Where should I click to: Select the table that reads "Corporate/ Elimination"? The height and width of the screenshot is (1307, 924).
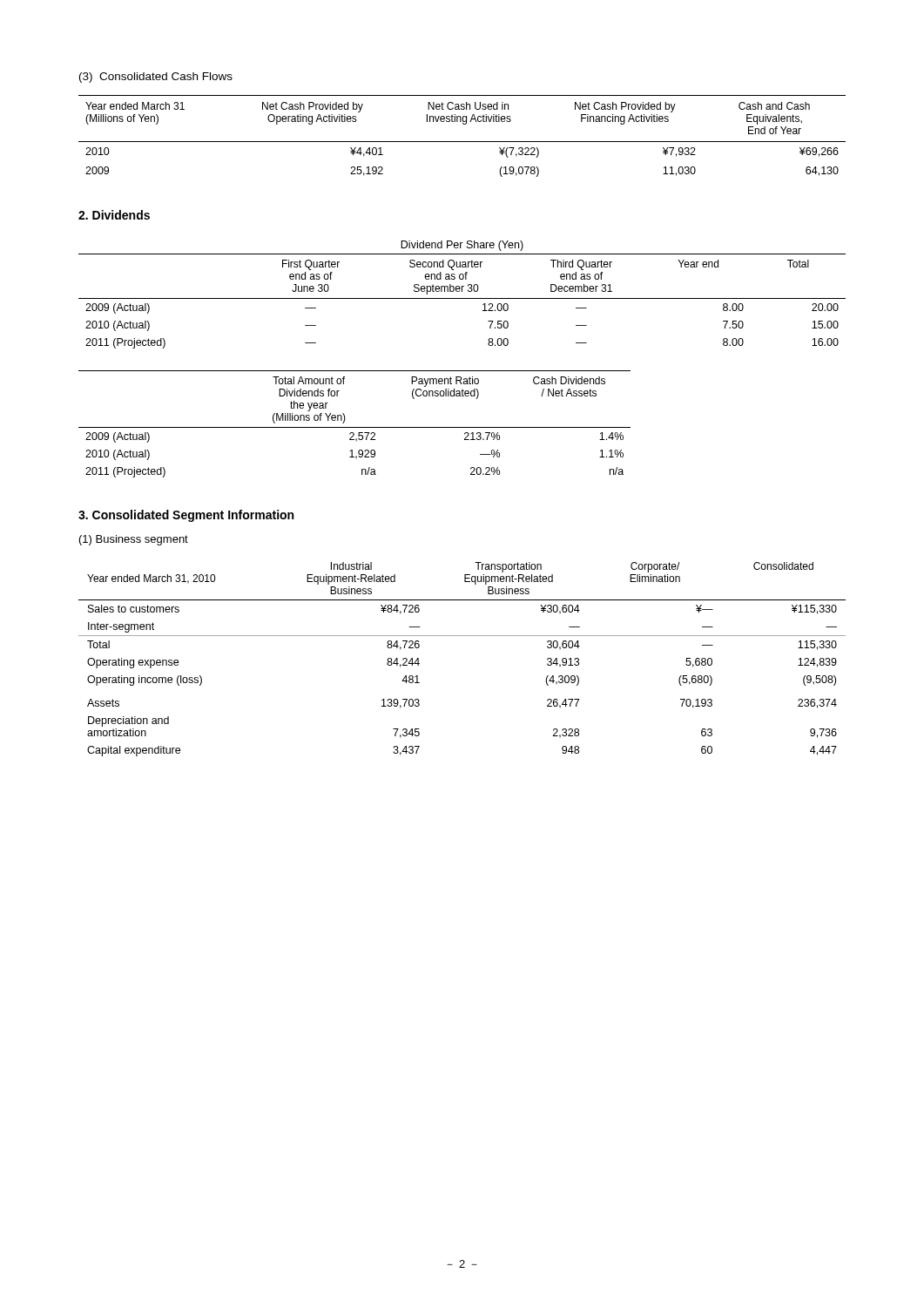click(x=462, y=658)
